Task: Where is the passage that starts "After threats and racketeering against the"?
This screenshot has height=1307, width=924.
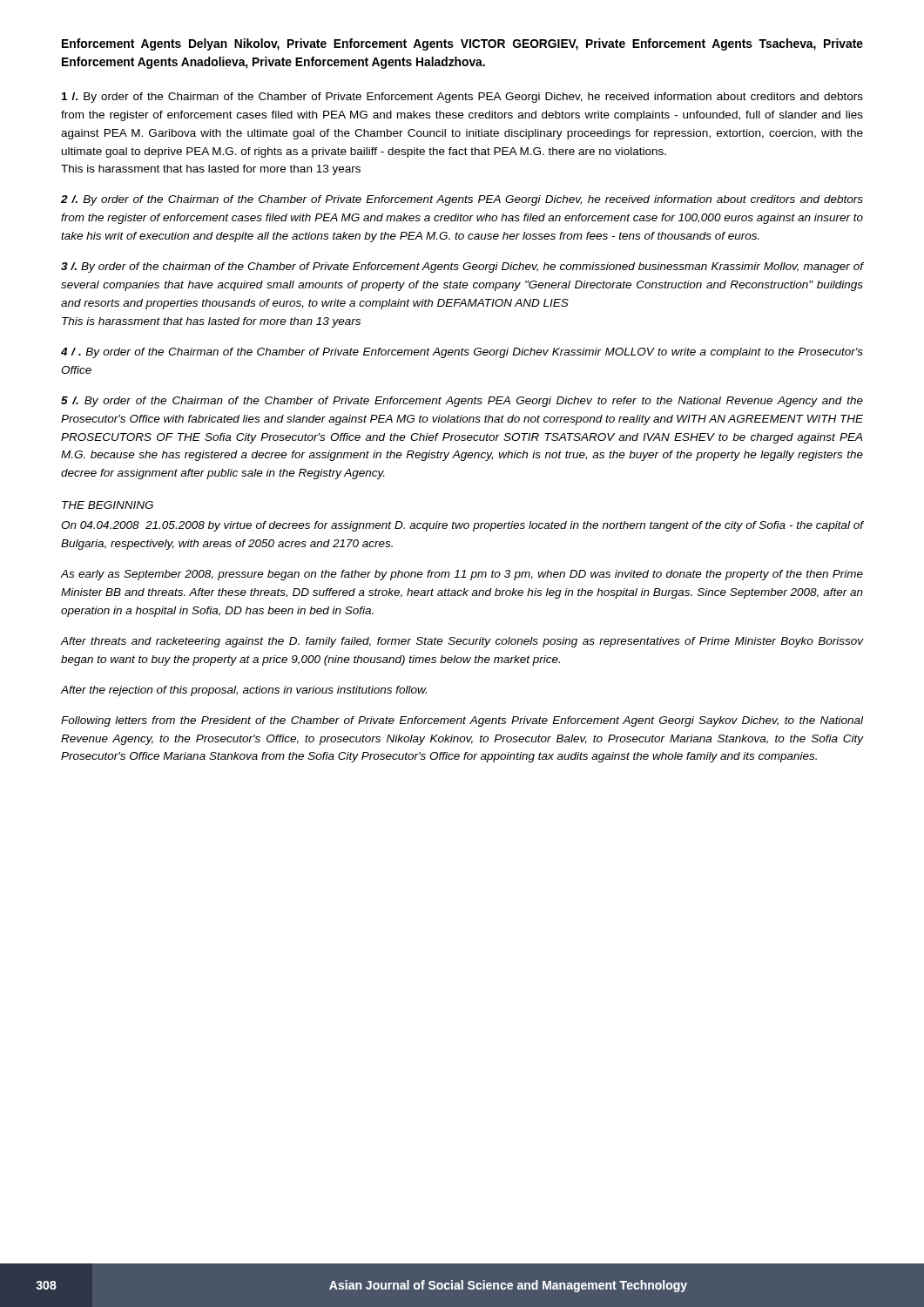Action: 462,650
